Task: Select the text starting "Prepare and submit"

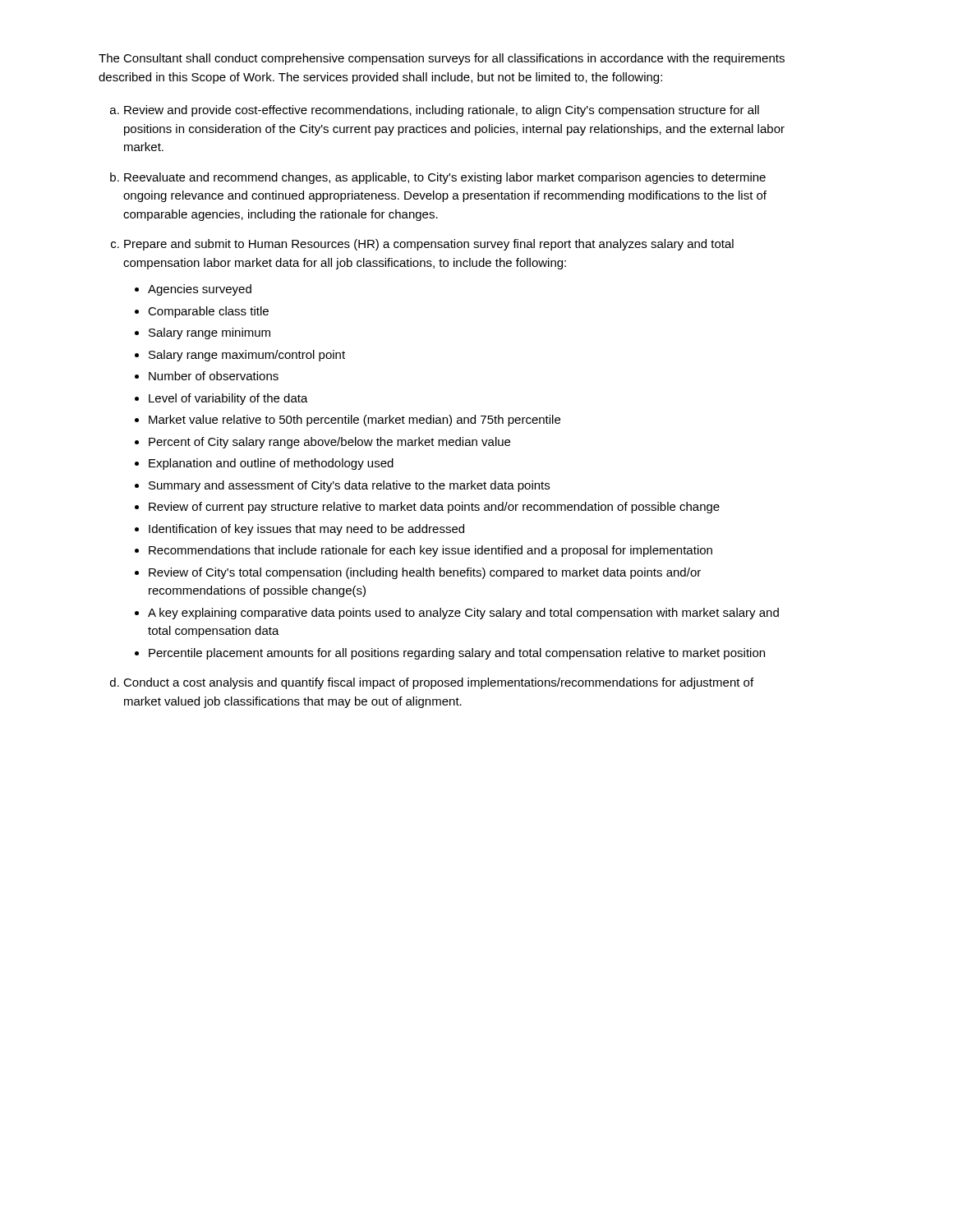Action: tap(456, 449)
